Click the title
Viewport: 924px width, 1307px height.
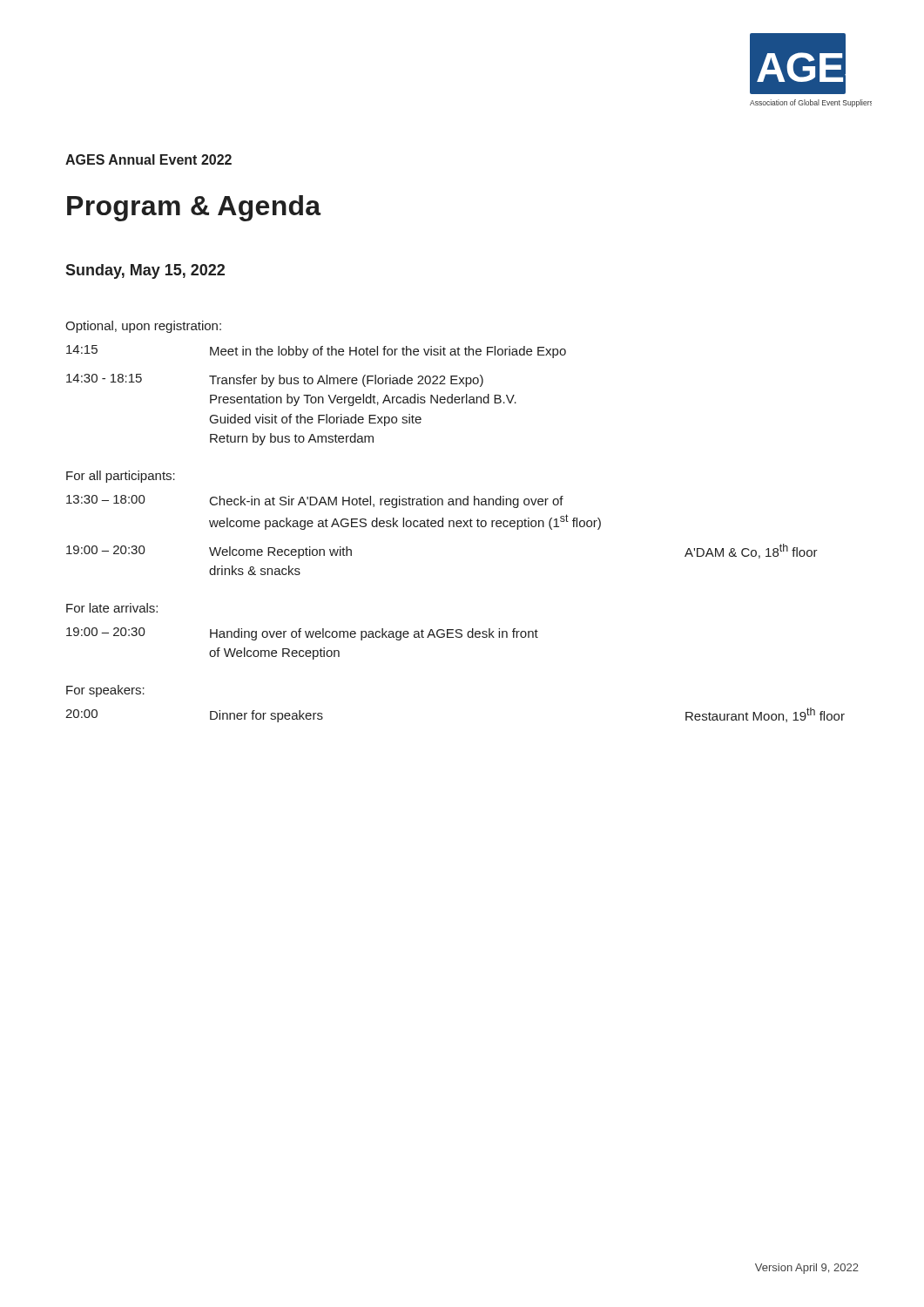point(193,206)
